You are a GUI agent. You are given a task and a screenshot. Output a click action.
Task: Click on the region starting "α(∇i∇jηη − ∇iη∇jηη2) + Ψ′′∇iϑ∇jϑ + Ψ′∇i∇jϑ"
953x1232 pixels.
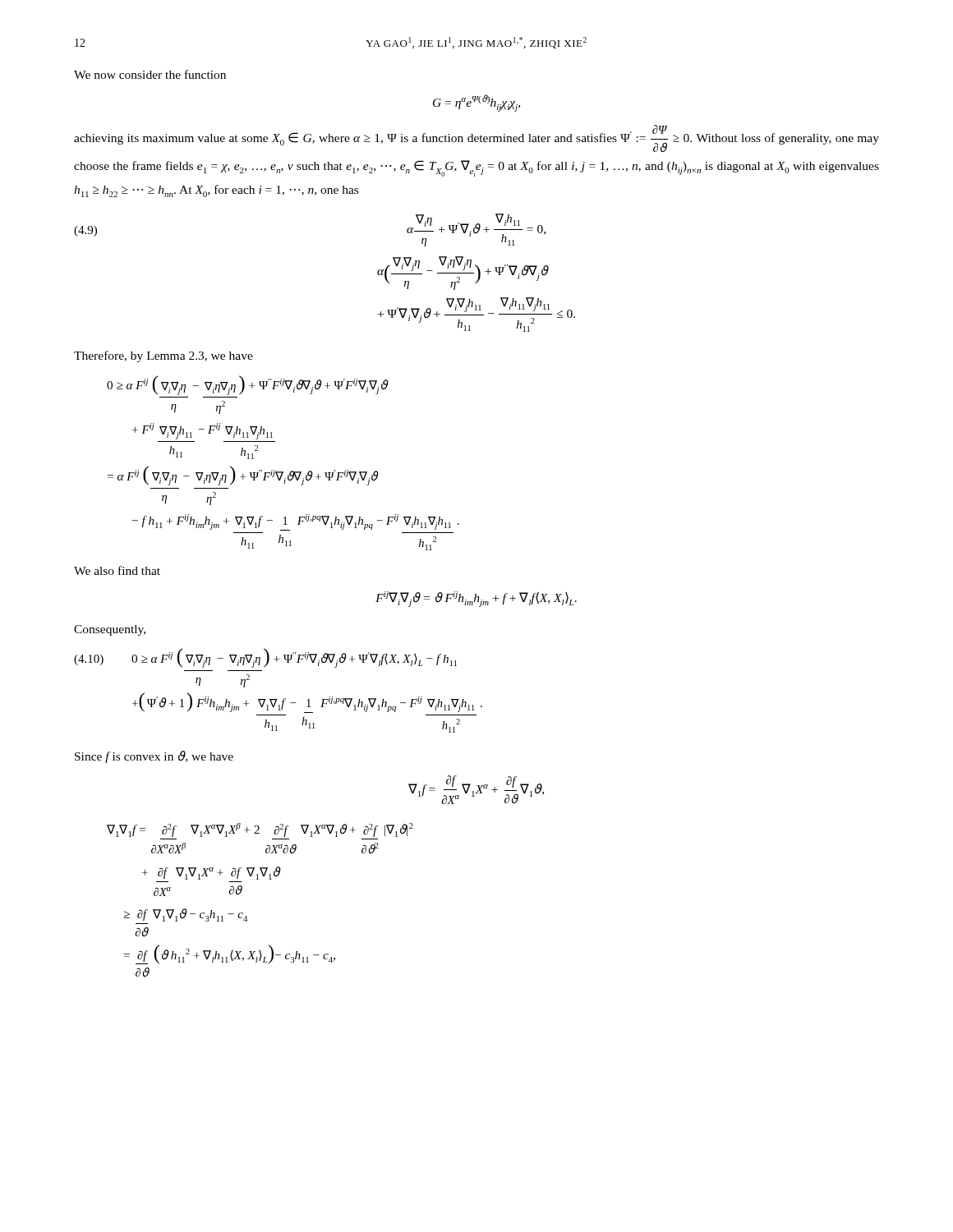[476, 294]
